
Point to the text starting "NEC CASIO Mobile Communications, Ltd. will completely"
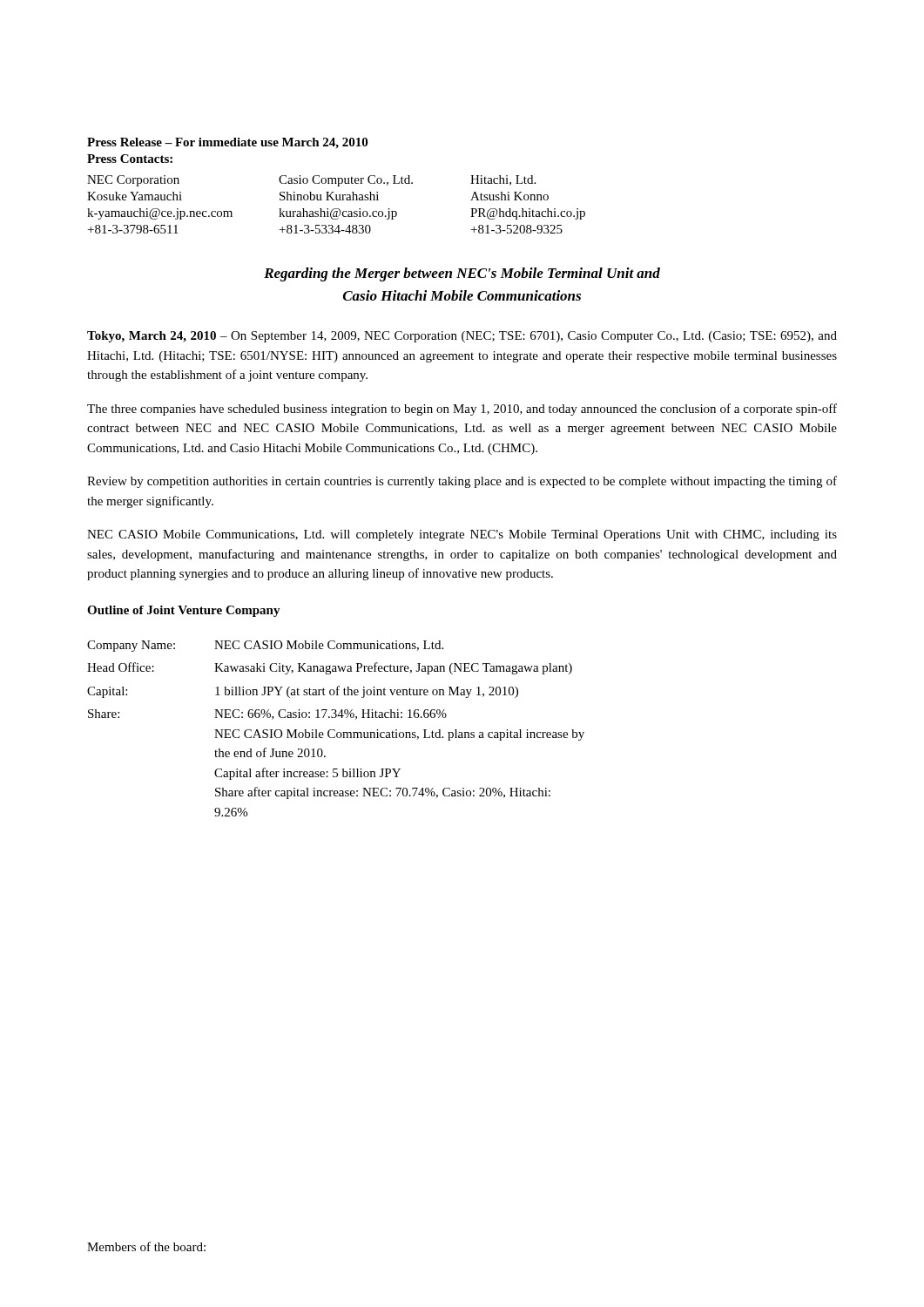coord(462,554)
